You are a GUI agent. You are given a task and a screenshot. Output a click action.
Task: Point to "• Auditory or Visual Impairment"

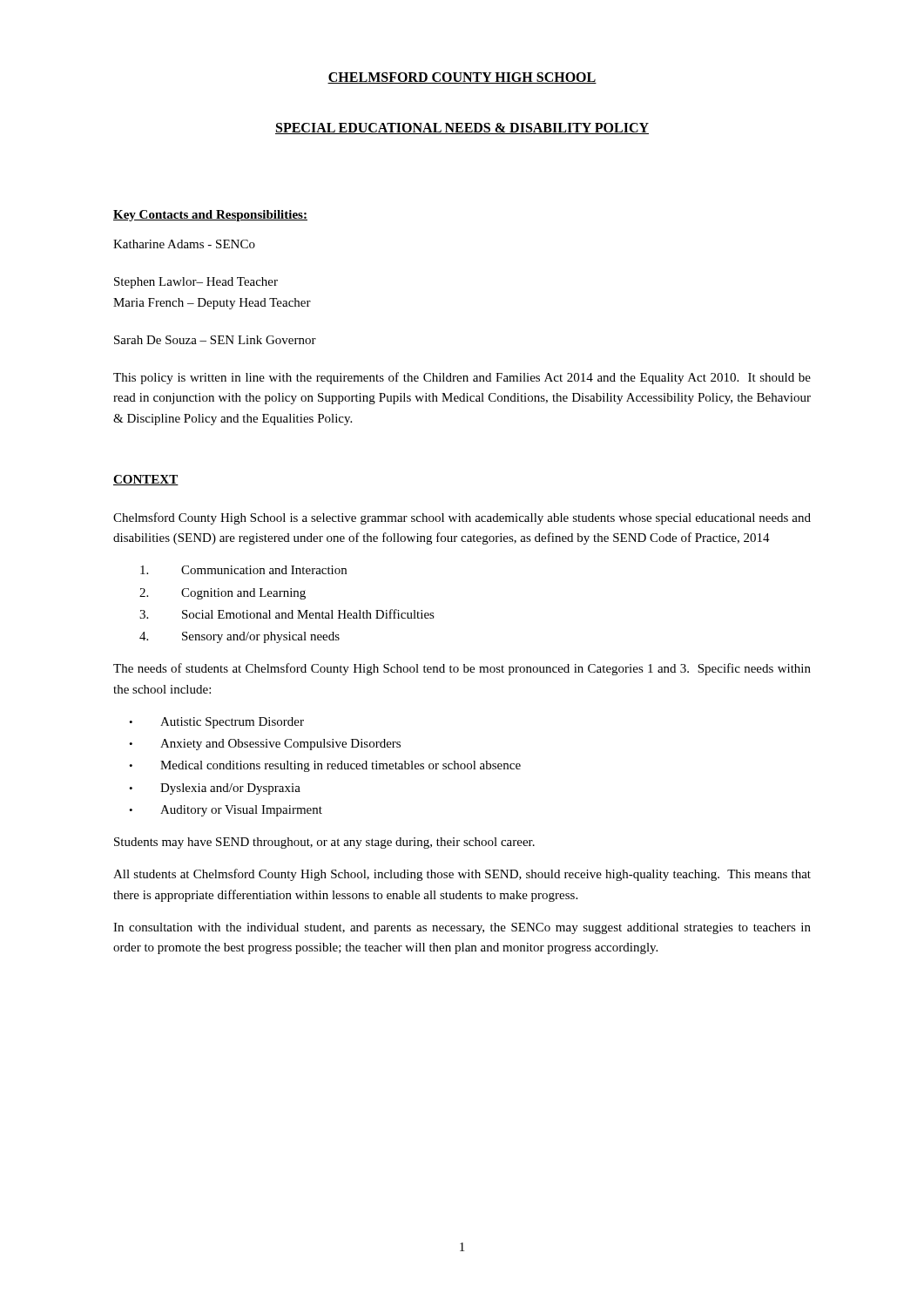pyautogui.click(x=226, y=811)
